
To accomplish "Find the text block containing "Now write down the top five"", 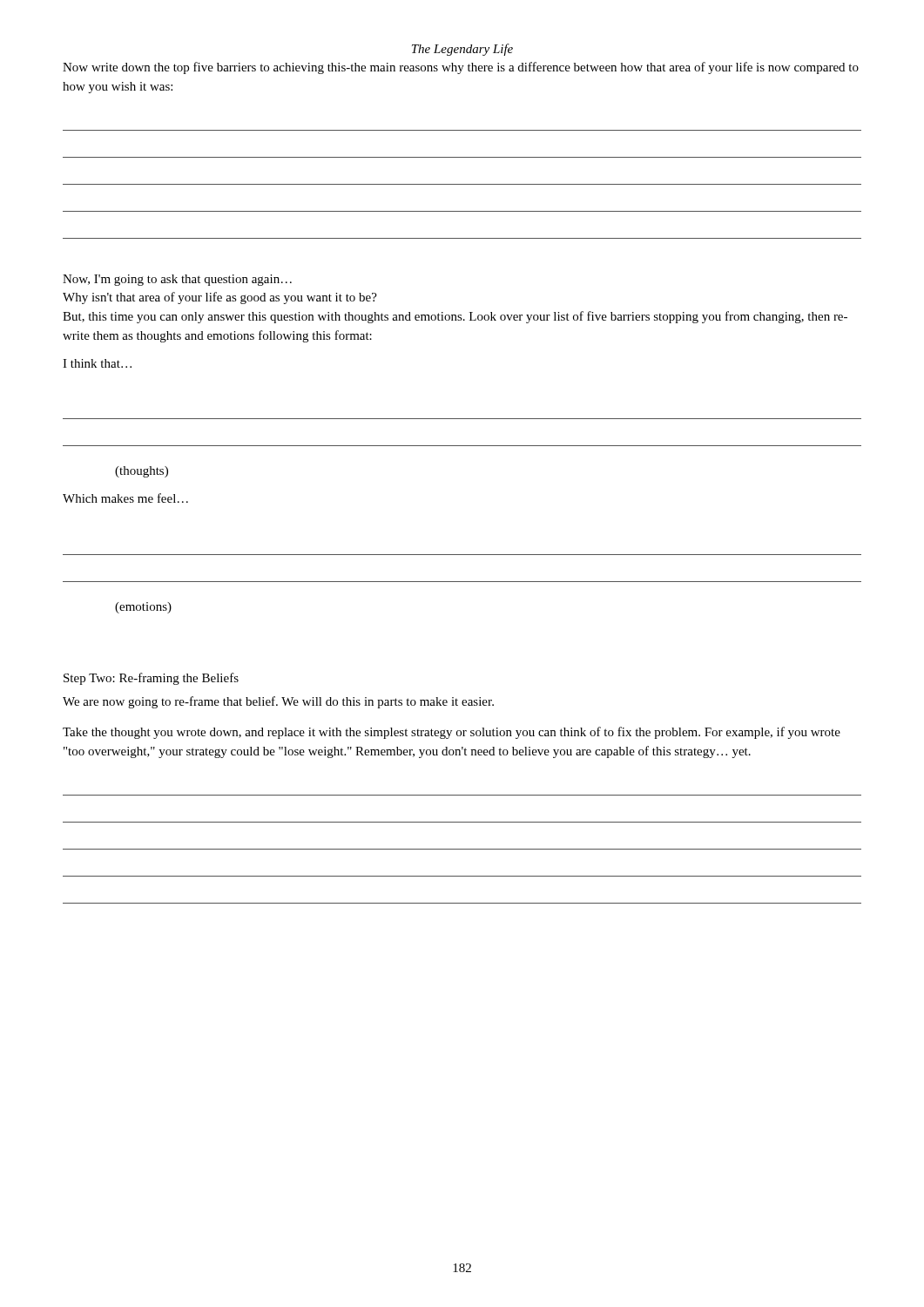I will 461,77.
